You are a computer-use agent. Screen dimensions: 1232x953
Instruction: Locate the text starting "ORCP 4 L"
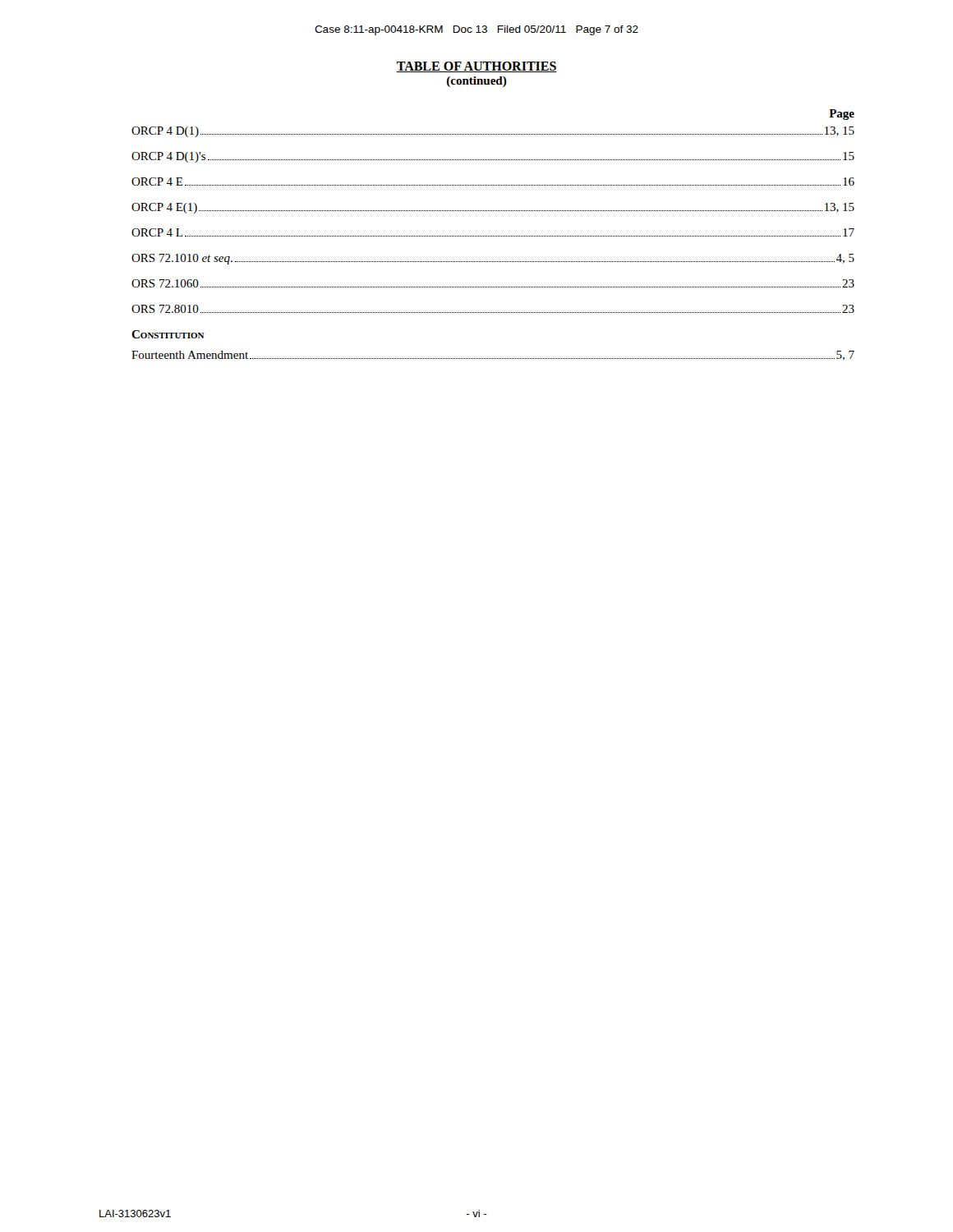[x=493, y=233]
